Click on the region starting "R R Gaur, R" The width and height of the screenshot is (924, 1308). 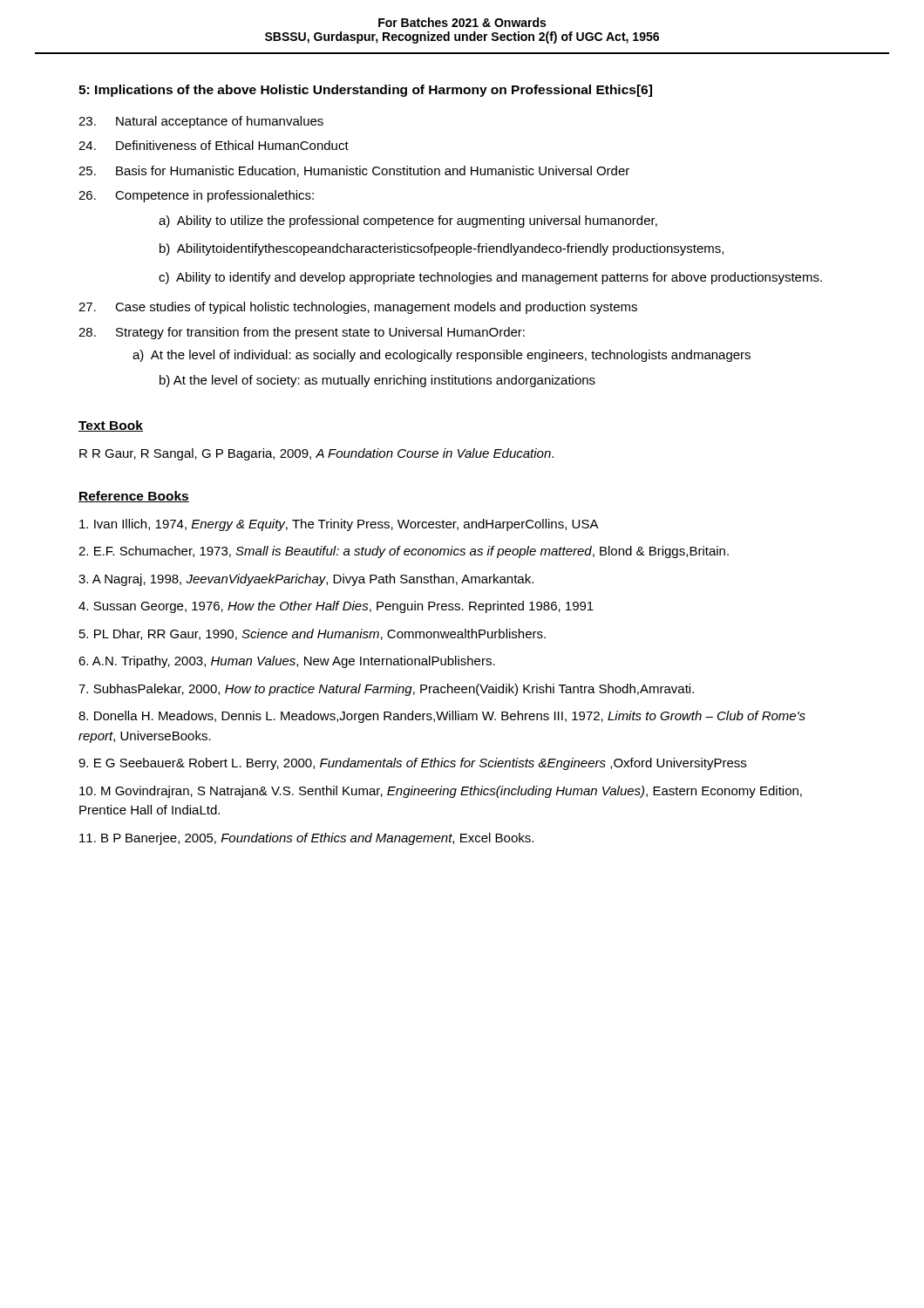point(317,453)
